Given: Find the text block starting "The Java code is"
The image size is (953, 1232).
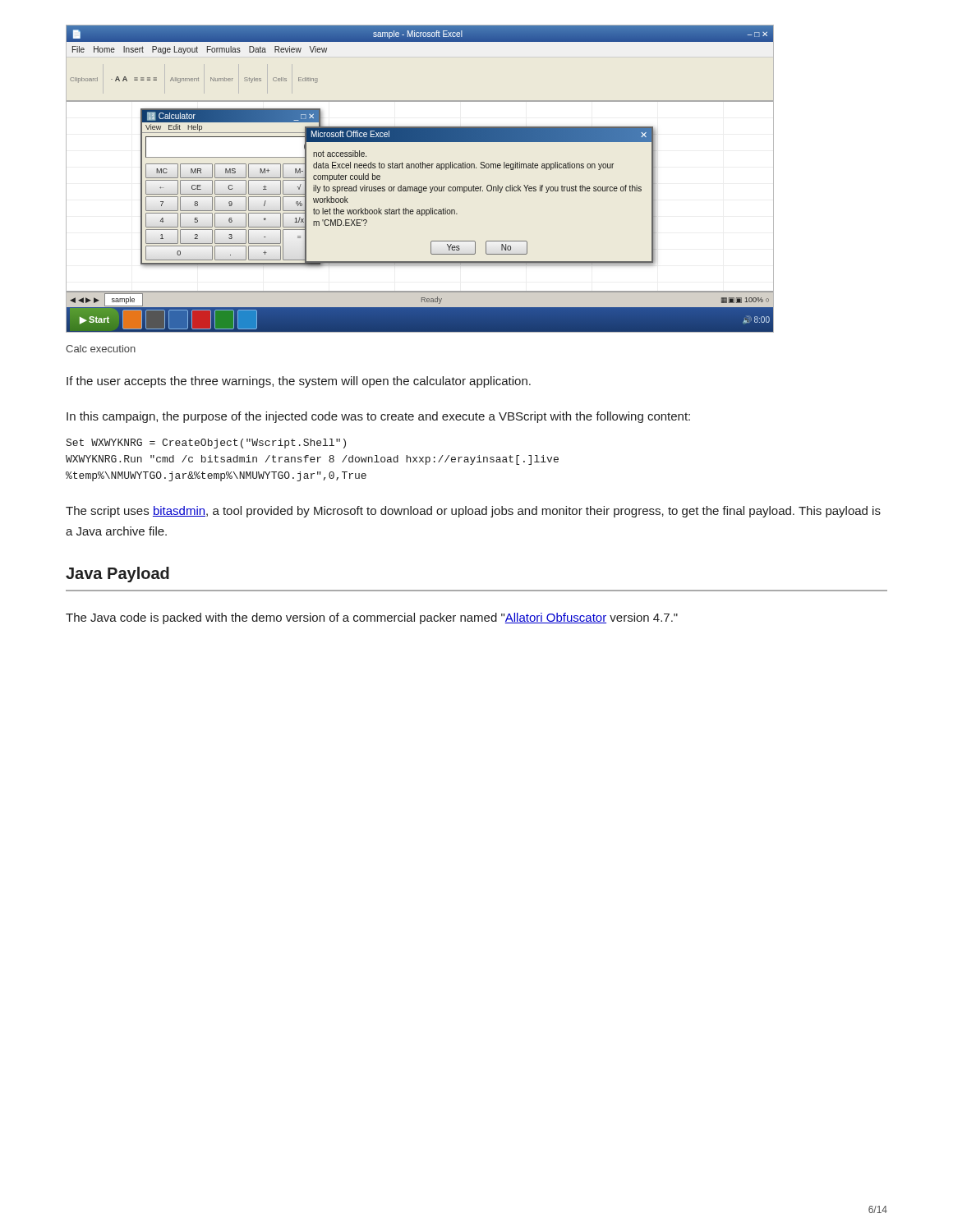Looking at the screenshot, I should point(372,618).
